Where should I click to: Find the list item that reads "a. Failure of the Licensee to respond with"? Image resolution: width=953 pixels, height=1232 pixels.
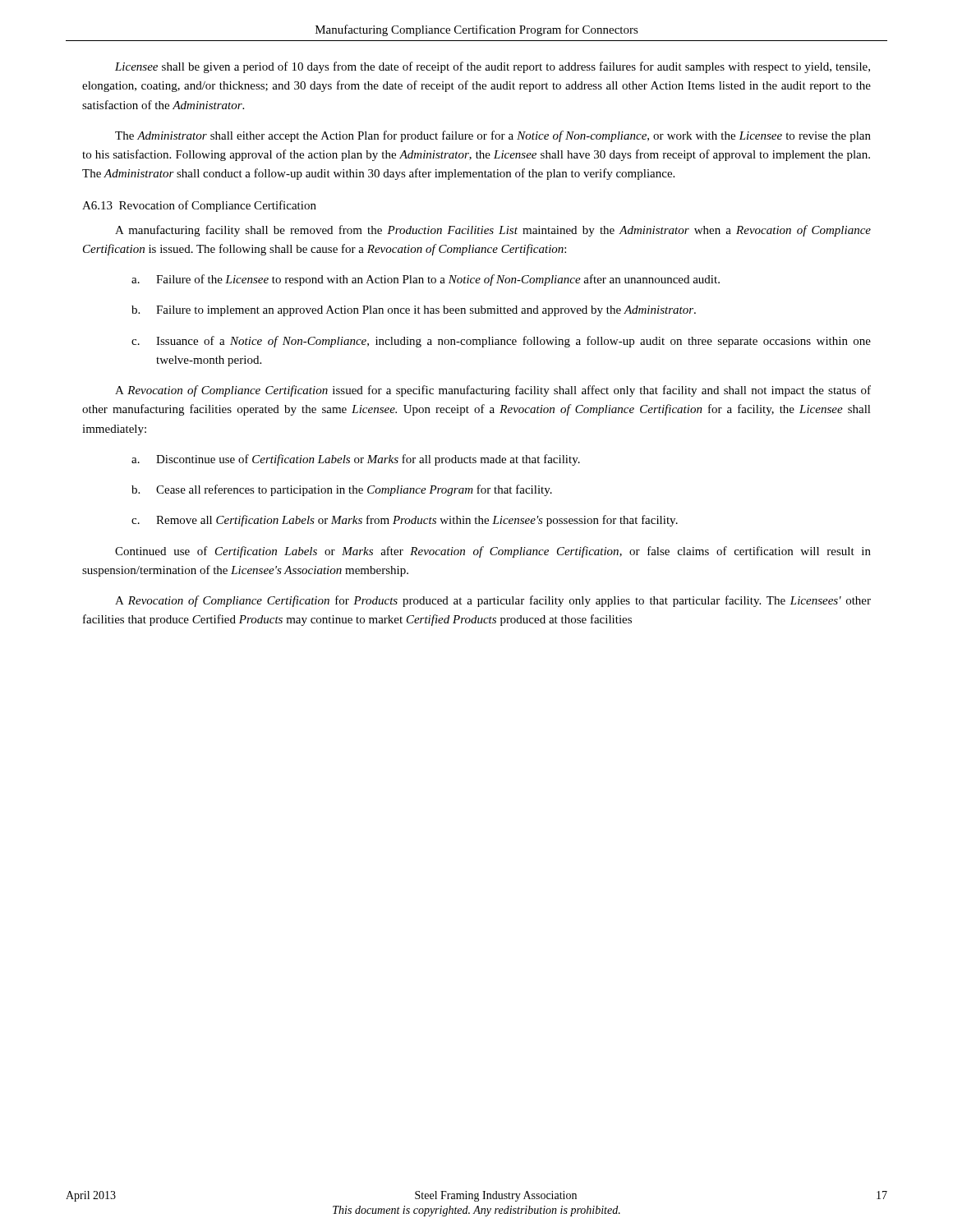tap(501, 280)
